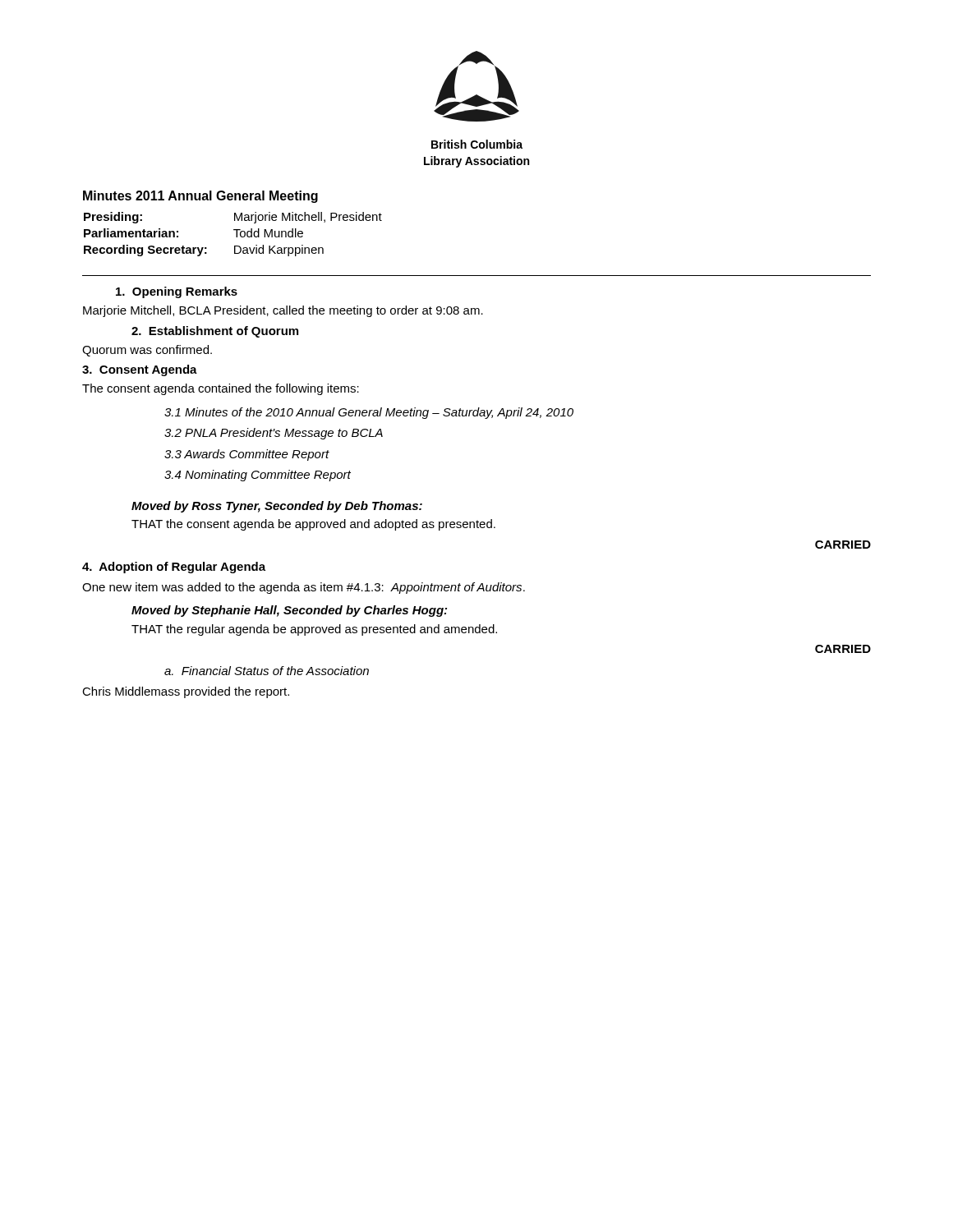Find the element starting "Moved by Ross Tyner, Seconded by"
This screenshot has width=953, height=1232.
tap(314, 515)
